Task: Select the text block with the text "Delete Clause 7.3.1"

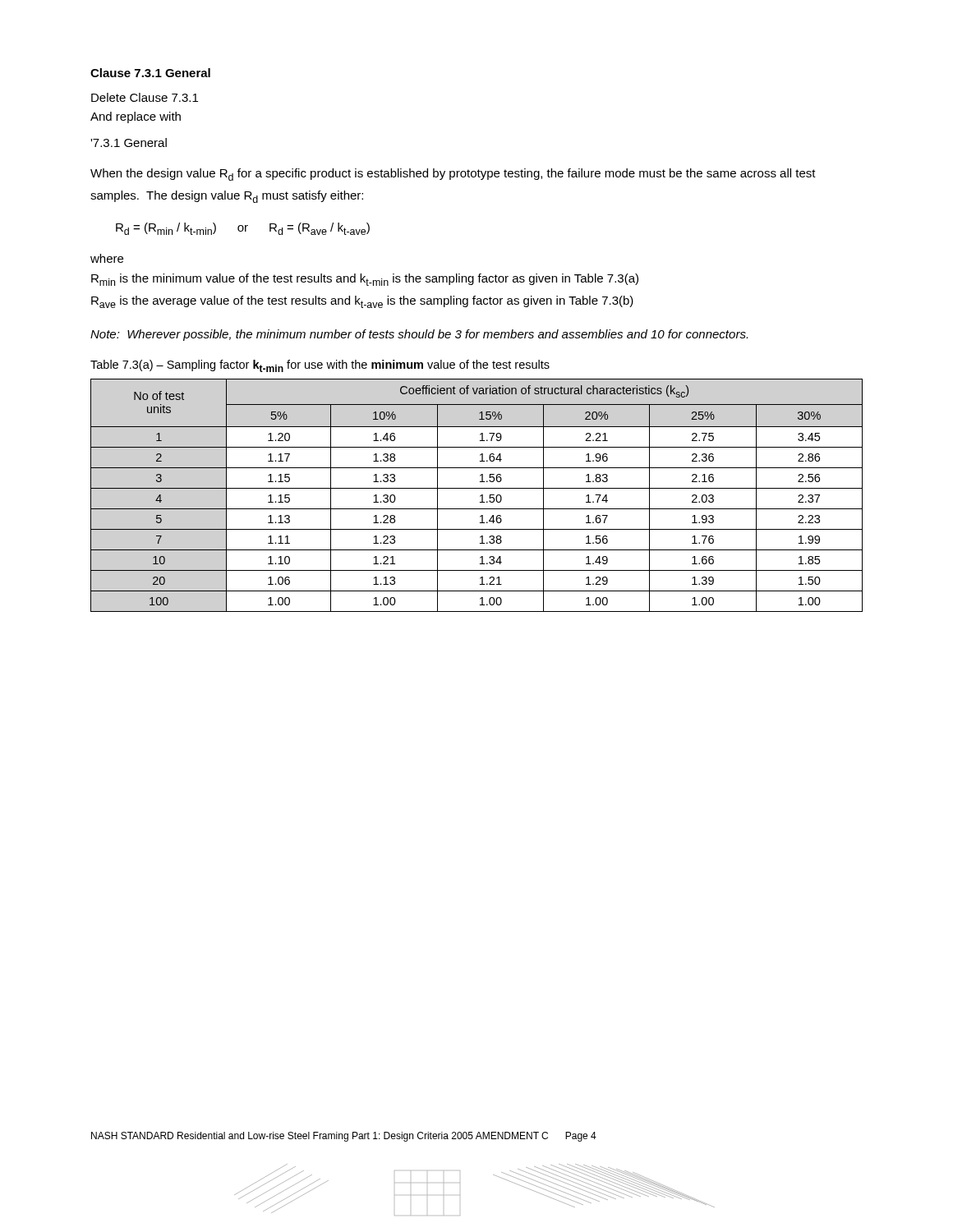Action: [x=144, y=107]
